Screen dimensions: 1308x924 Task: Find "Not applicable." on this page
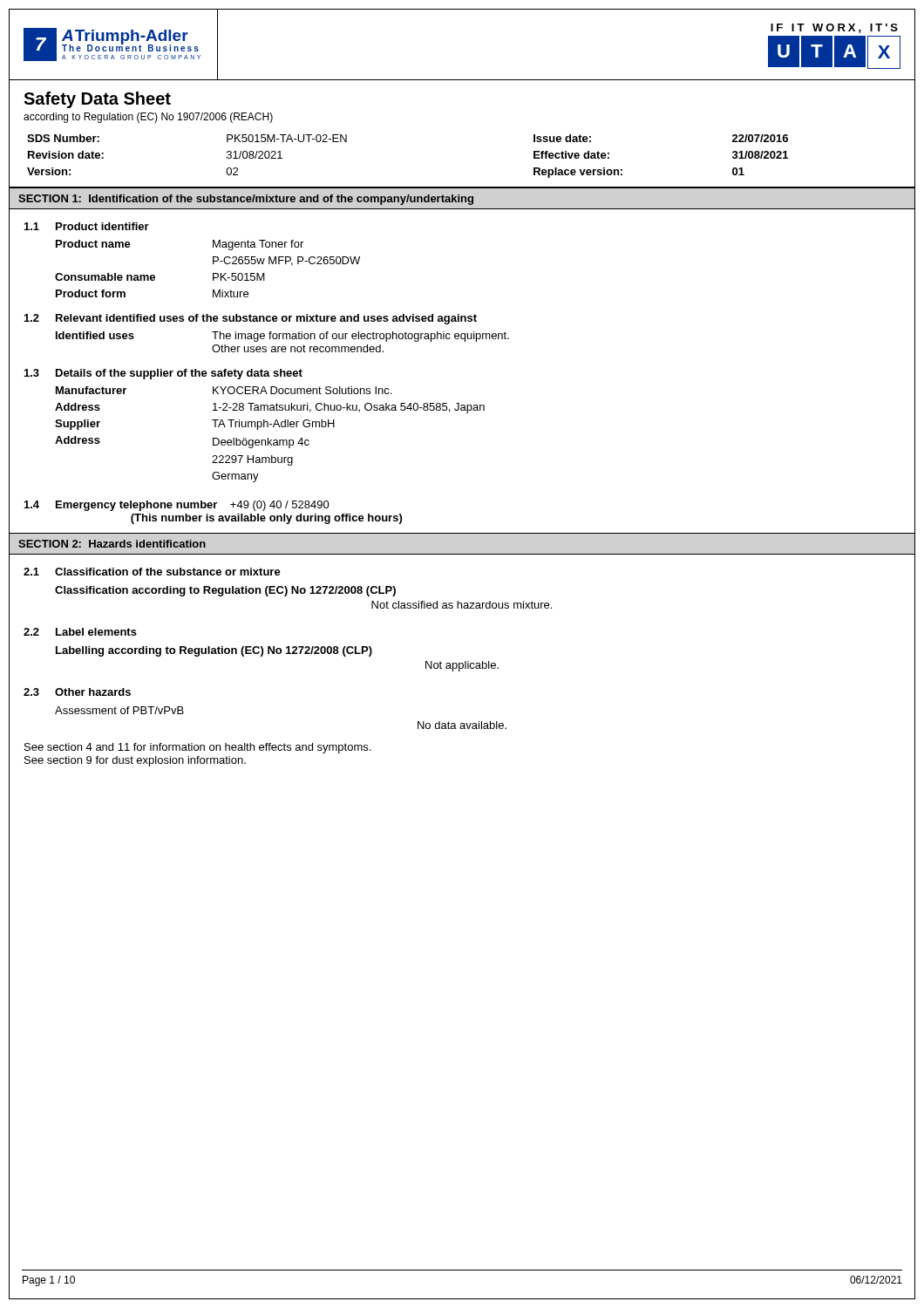coord(462,664)
